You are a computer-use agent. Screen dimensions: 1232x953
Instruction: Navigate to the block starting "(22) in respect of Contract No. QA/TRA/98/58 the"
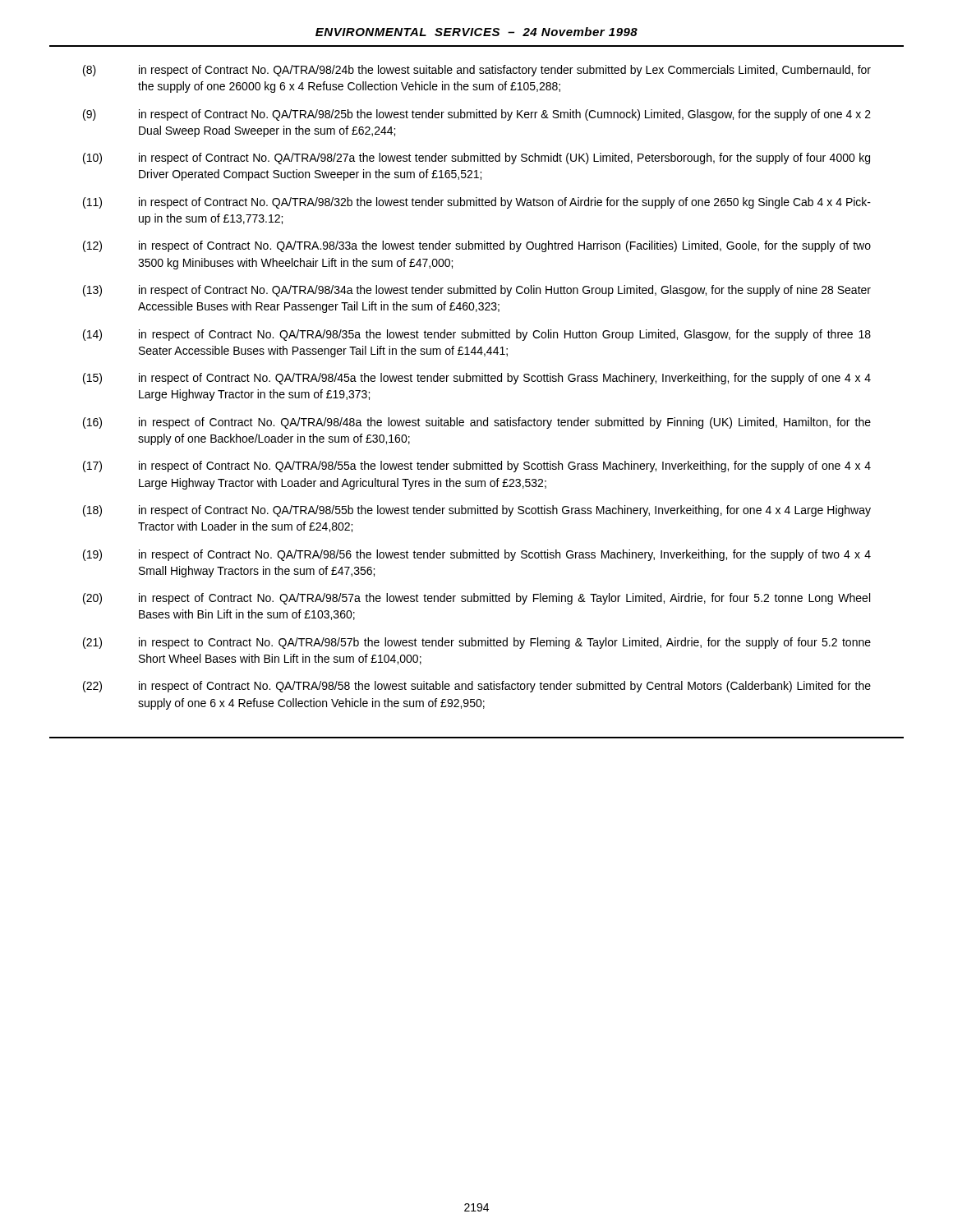pyautogui.click(x=476, y=695)
